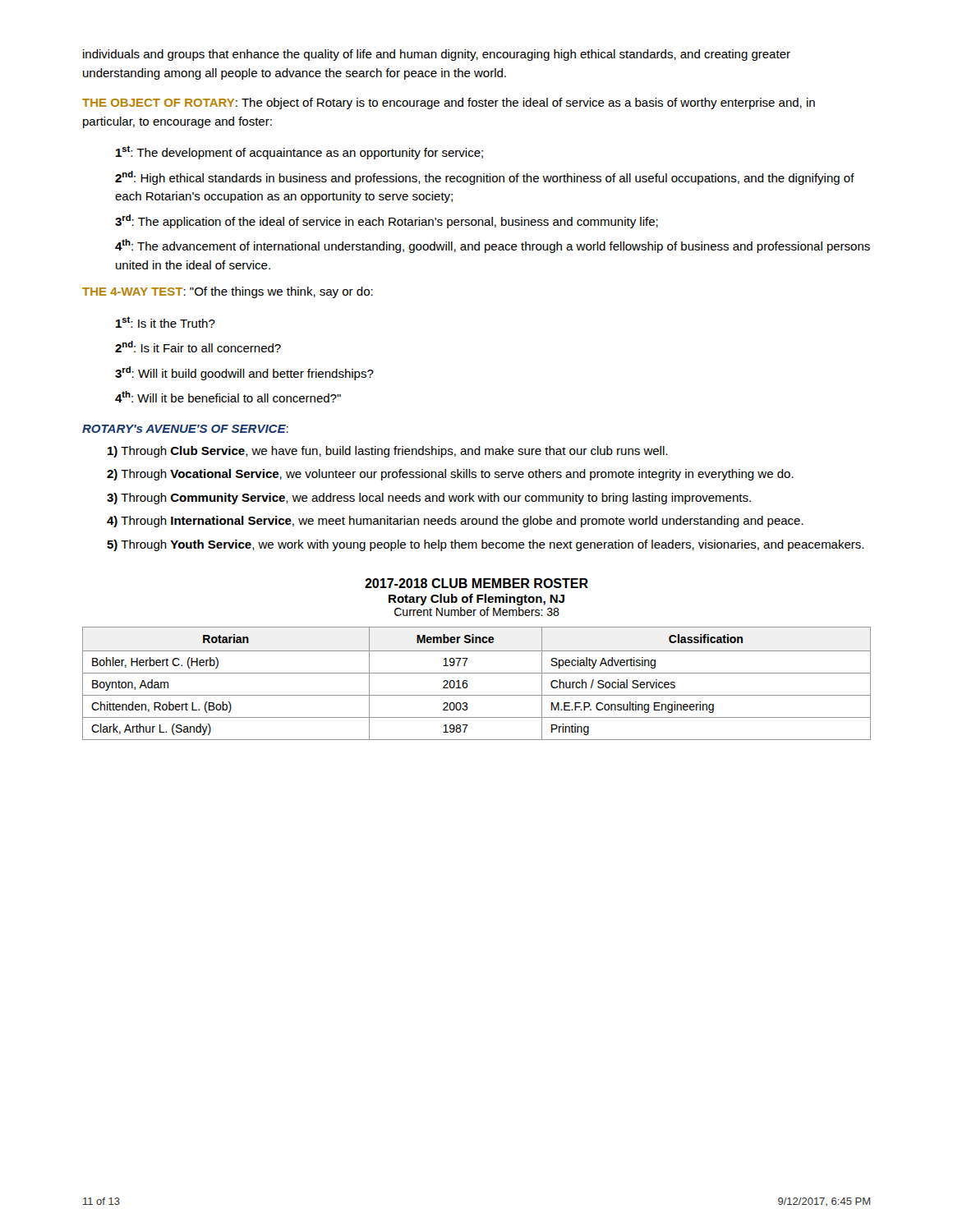Find the region starting "4) Through International Service,"
This screenshot has width=953, height=1232.
point(455,520)
